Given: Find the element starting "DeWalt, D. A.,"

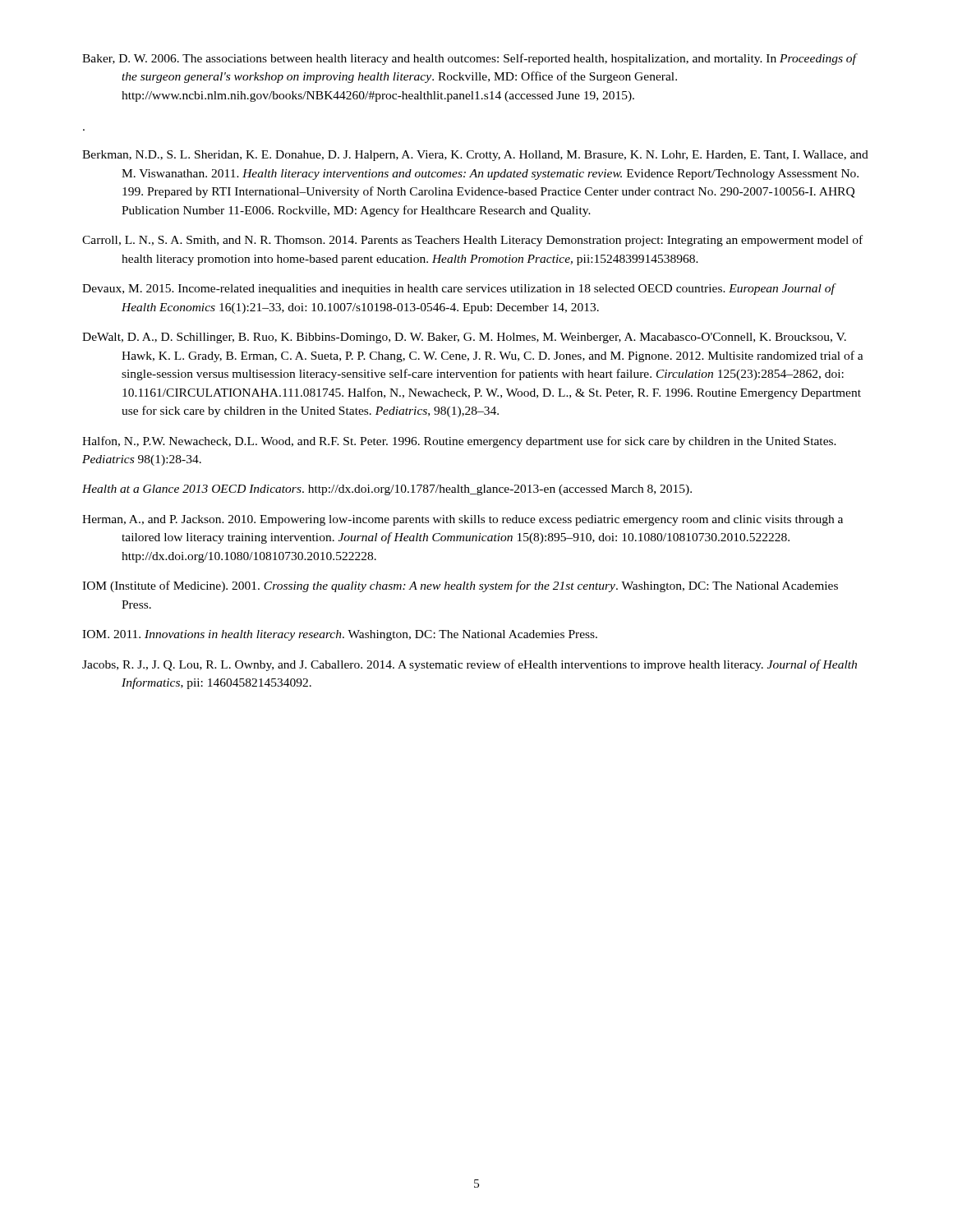Looking at the screenshot, I should pos(473,373).
